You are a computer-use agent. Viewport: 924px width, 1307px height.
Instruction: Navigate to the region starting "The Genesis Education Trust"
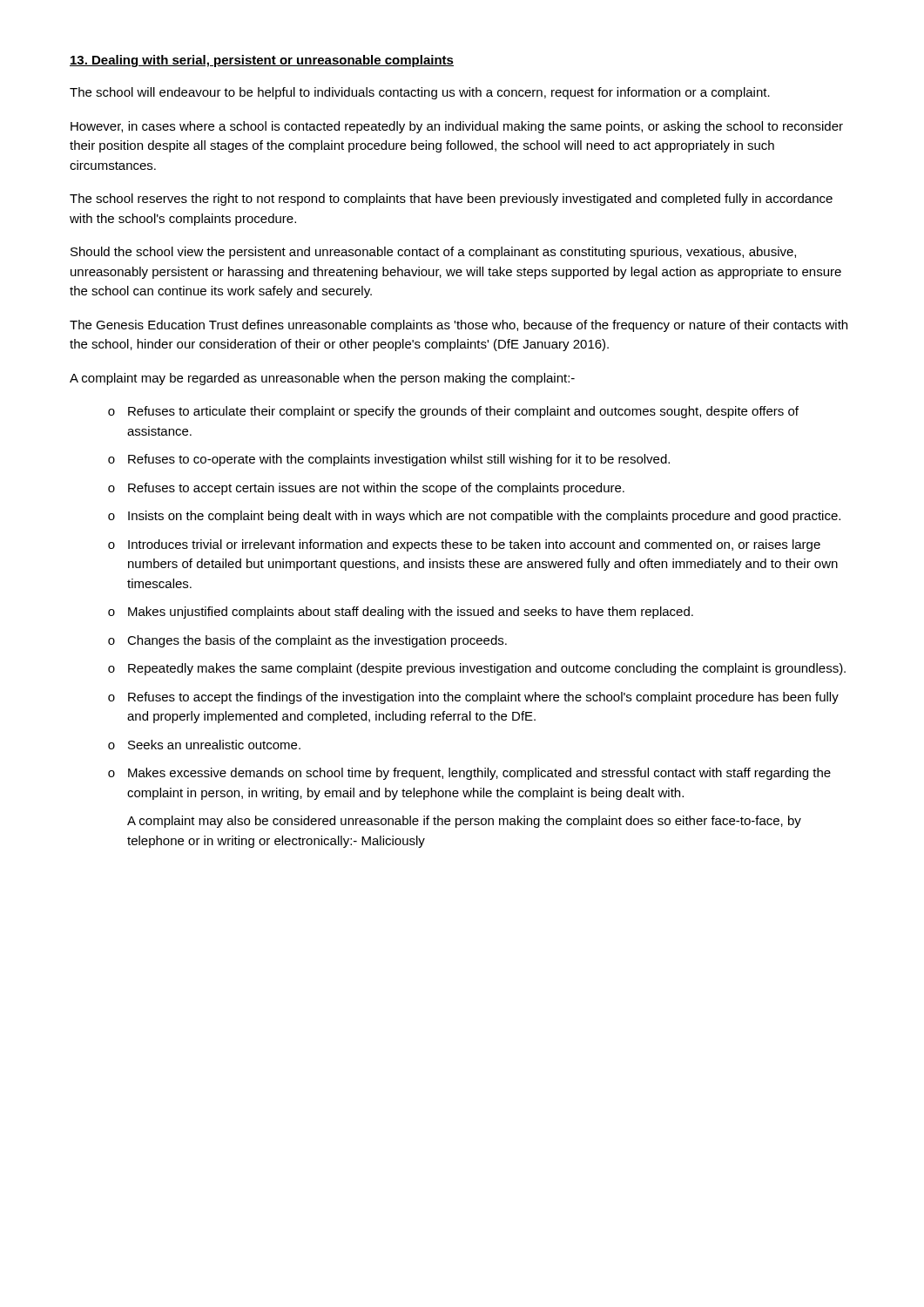[459, 334]
